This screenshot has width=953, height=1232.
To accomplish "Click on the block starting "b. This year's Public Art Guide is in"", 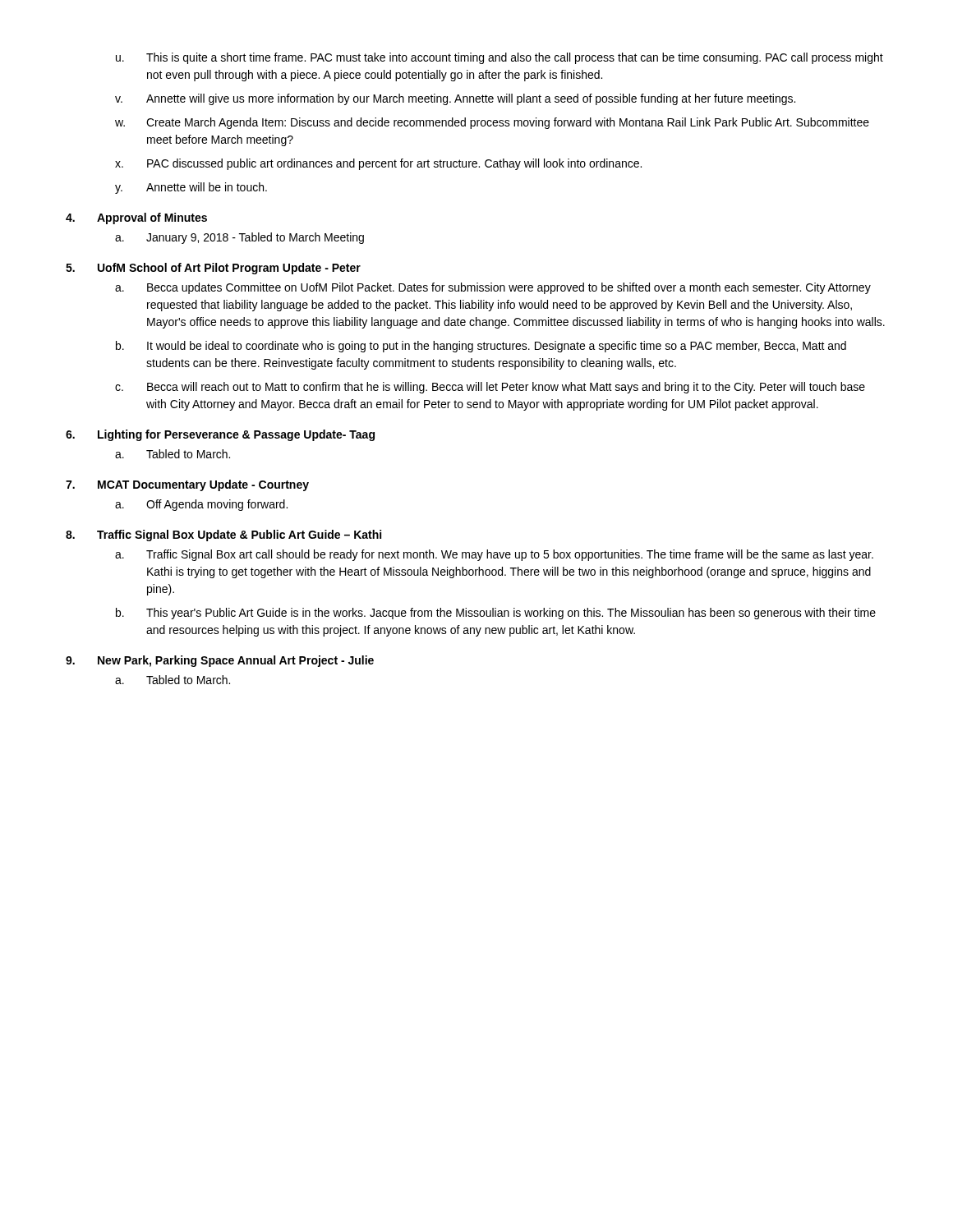I will coord(501,622).
